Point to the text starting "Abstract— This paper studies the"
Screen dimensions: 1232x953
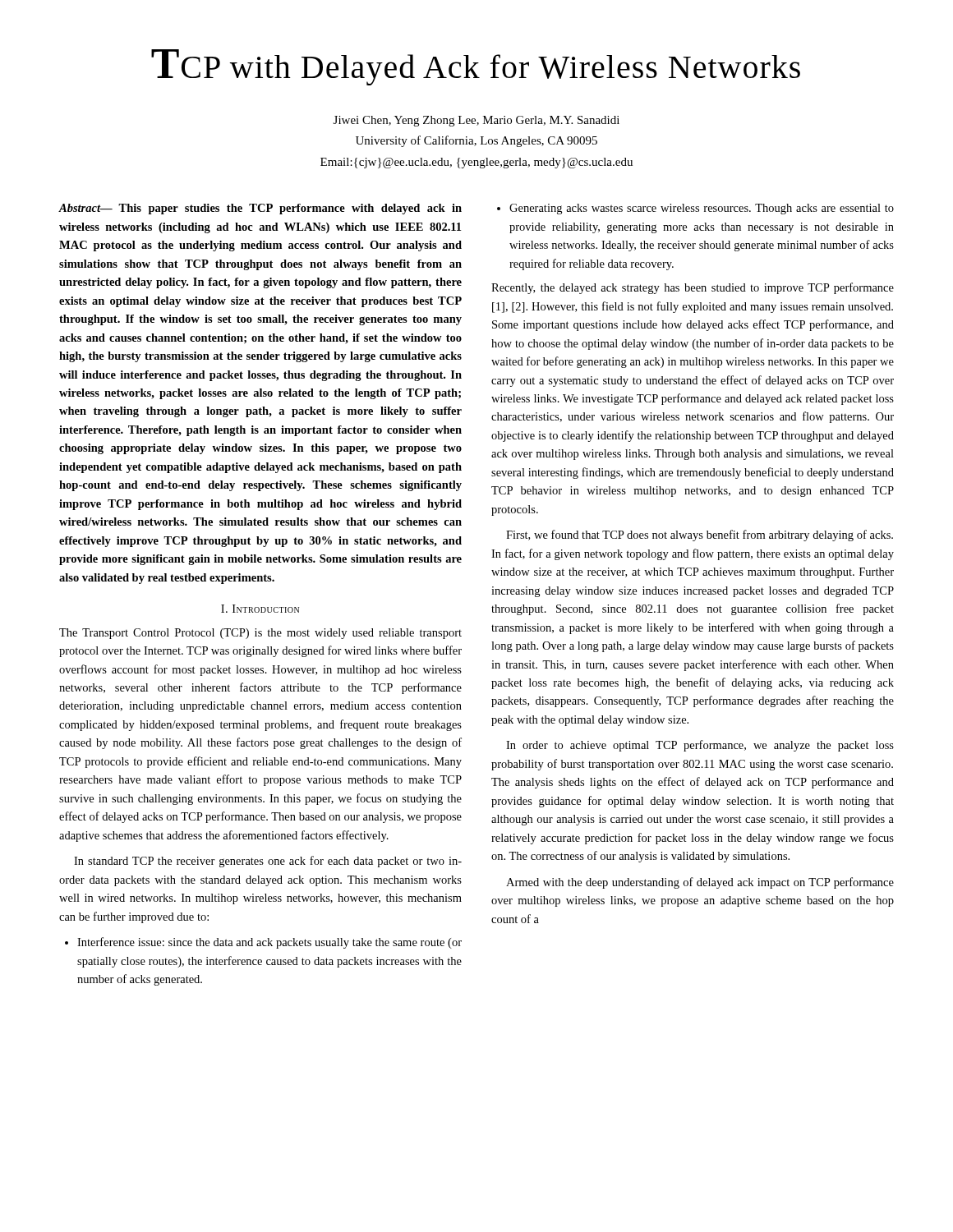click(260, 393)
